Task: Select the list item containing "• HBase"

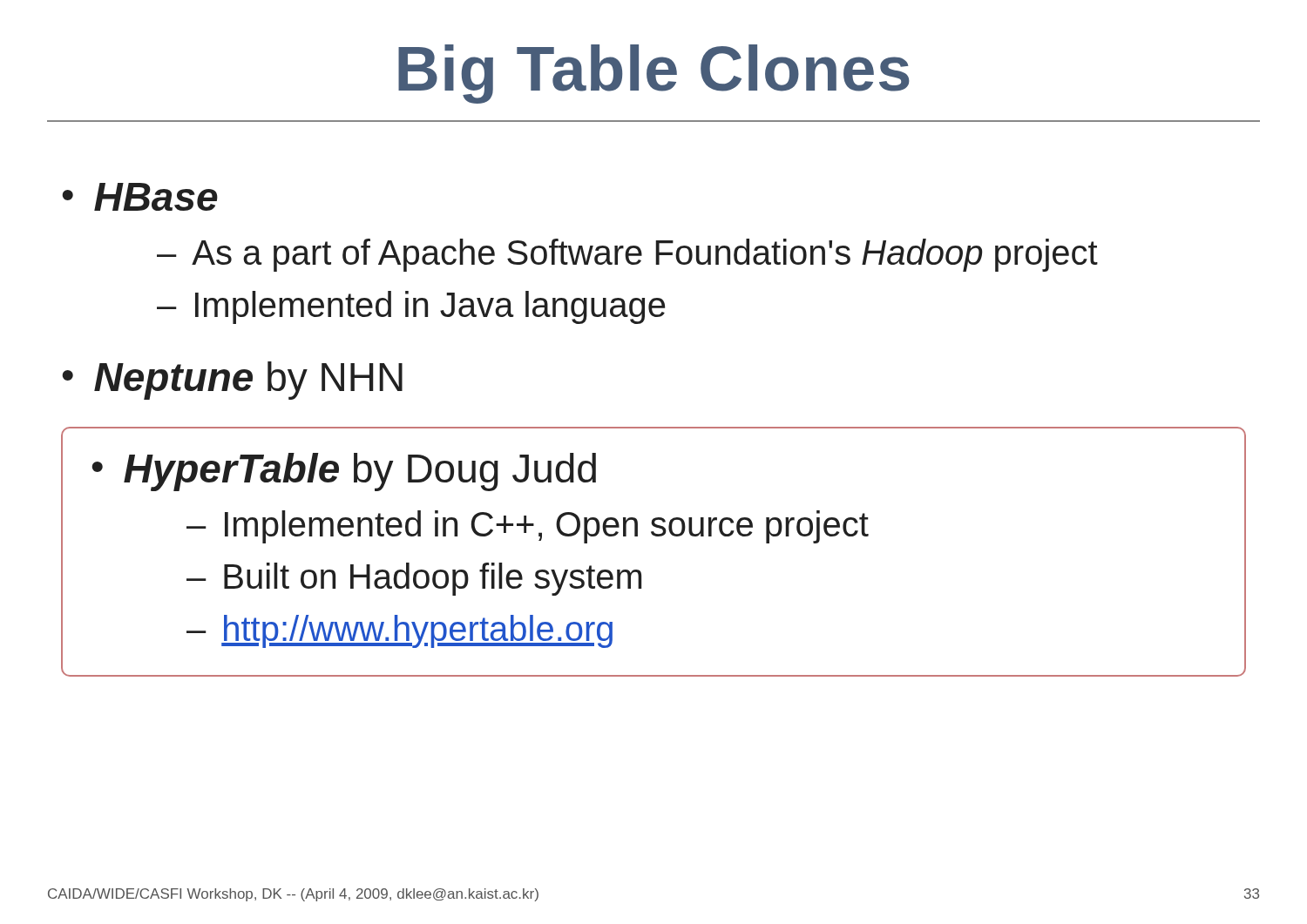Action: pos(140,197)
